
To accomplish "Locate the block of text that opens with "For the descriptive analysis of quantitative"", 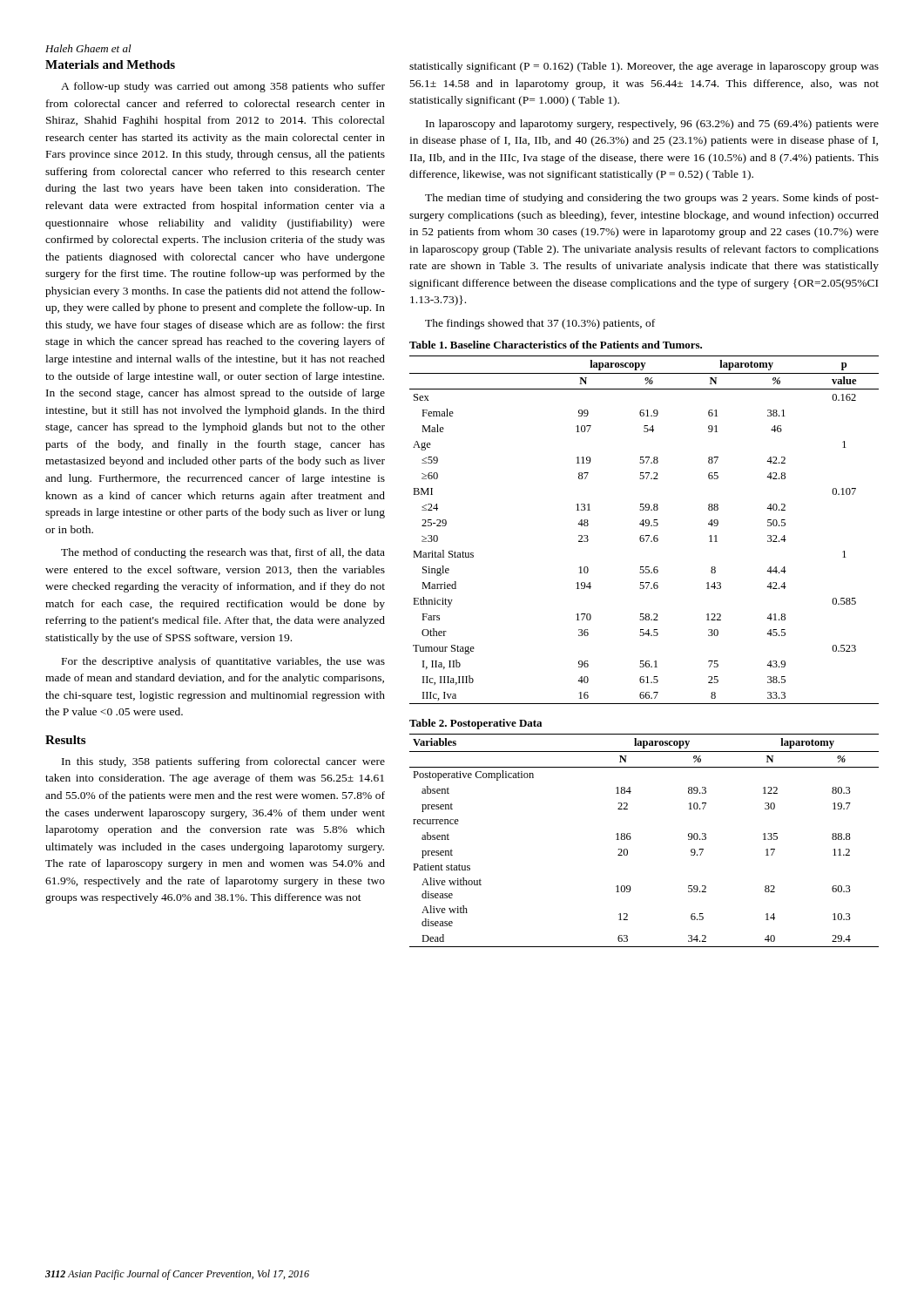I will 215,686.
